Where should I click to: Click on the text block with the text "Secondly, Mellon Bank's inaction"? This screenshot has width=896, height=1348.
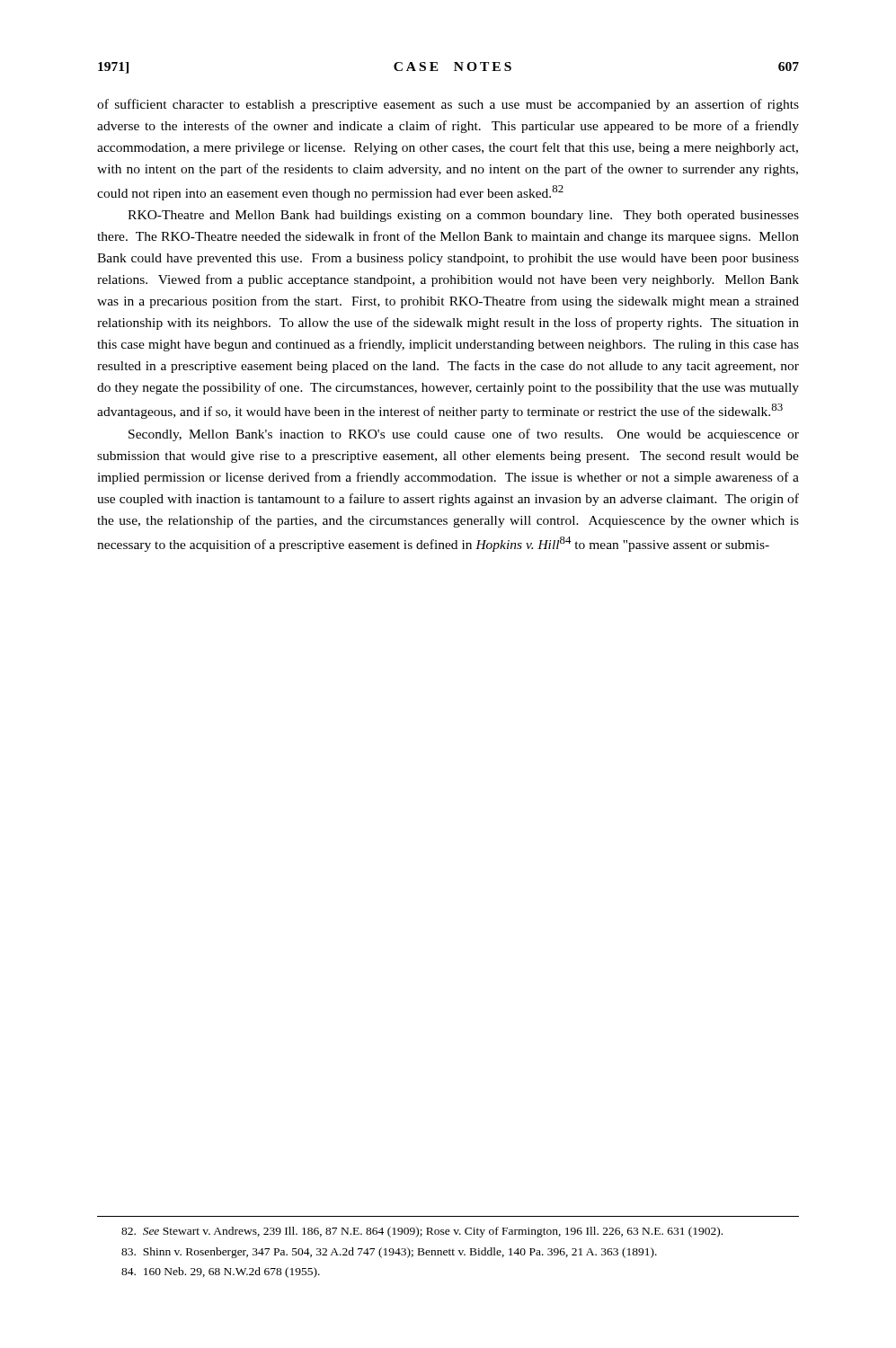[x=448, y=489]
